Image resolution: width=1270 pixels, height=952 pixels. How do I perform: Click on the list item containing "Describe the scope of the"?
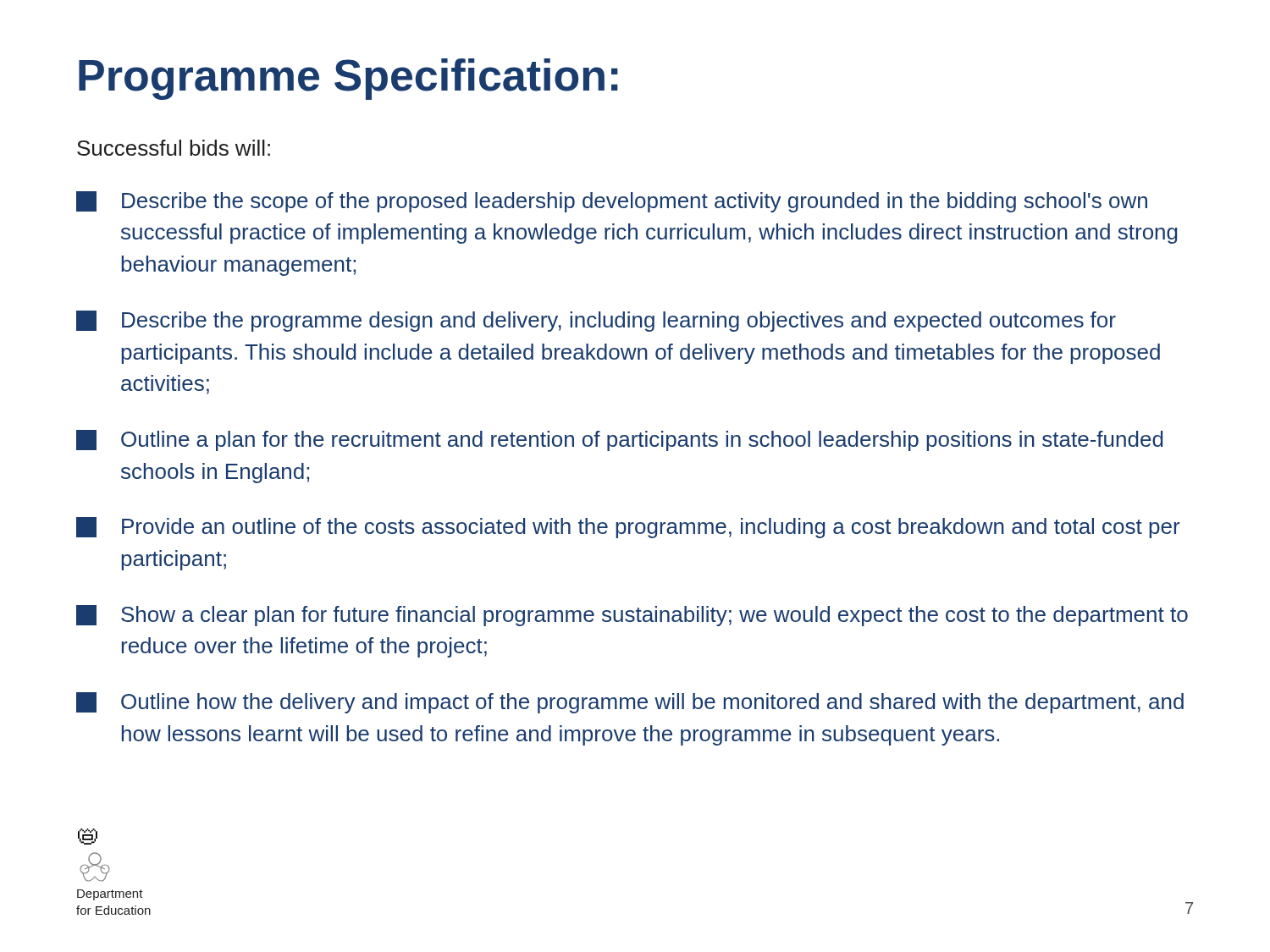(635, 233)
